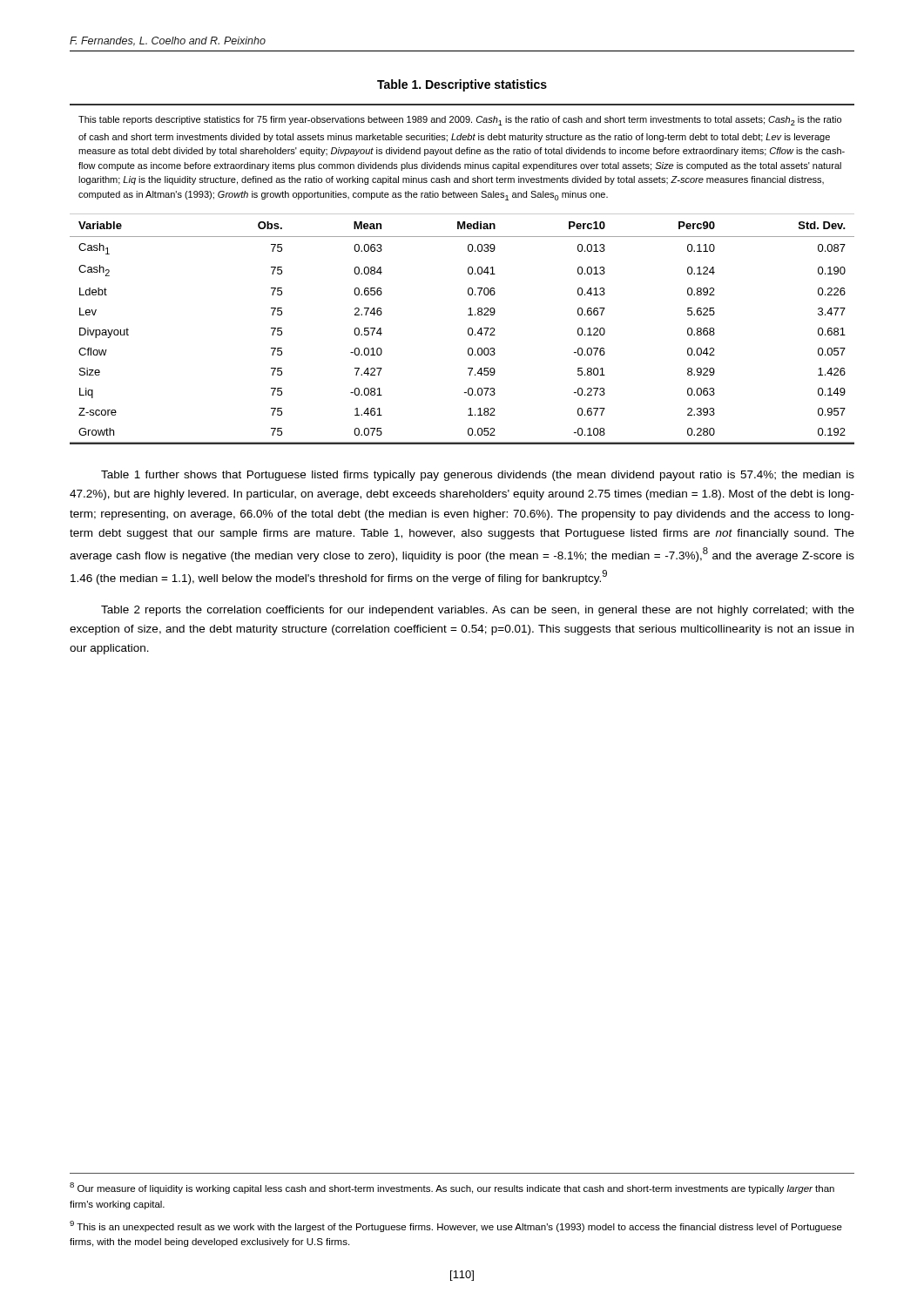Find the footnote that reads "8 Our measure of liquidity is working capital"

(x=462, y=1215)
